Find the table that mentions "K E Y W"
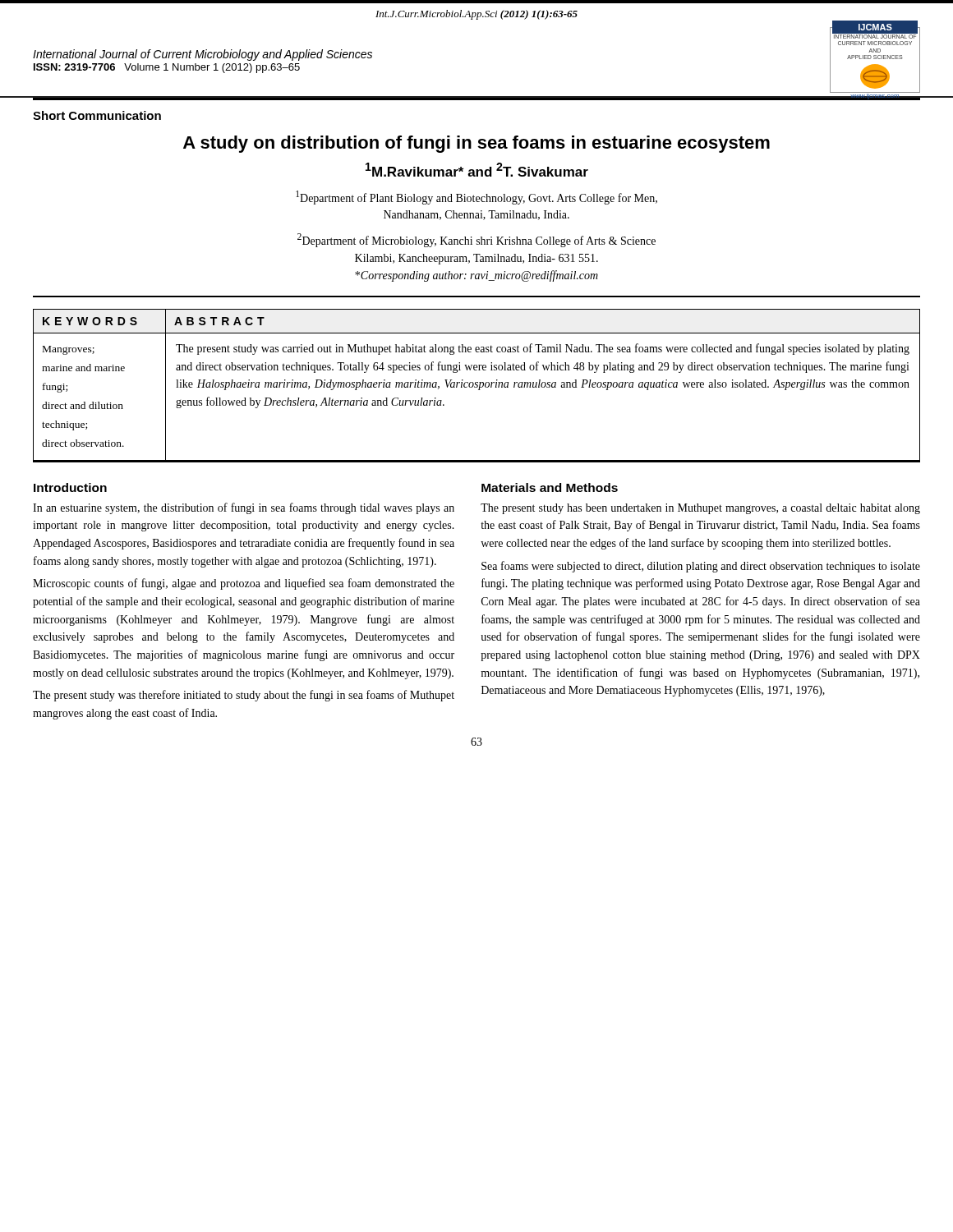 [476, 385]
